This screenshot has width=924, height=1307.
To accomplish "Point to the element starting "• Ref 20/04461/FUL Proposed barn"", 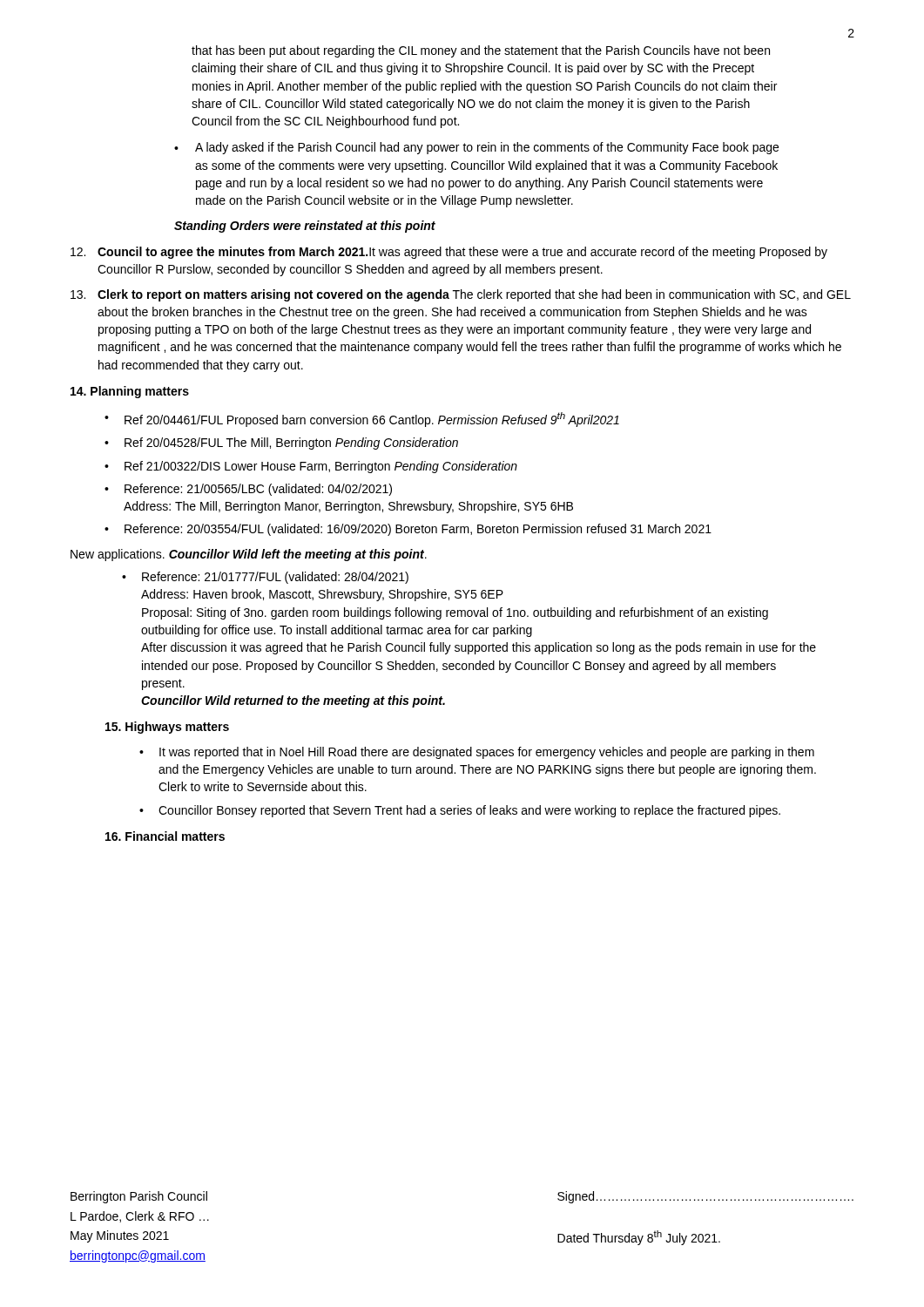I will tap(362, 419).
